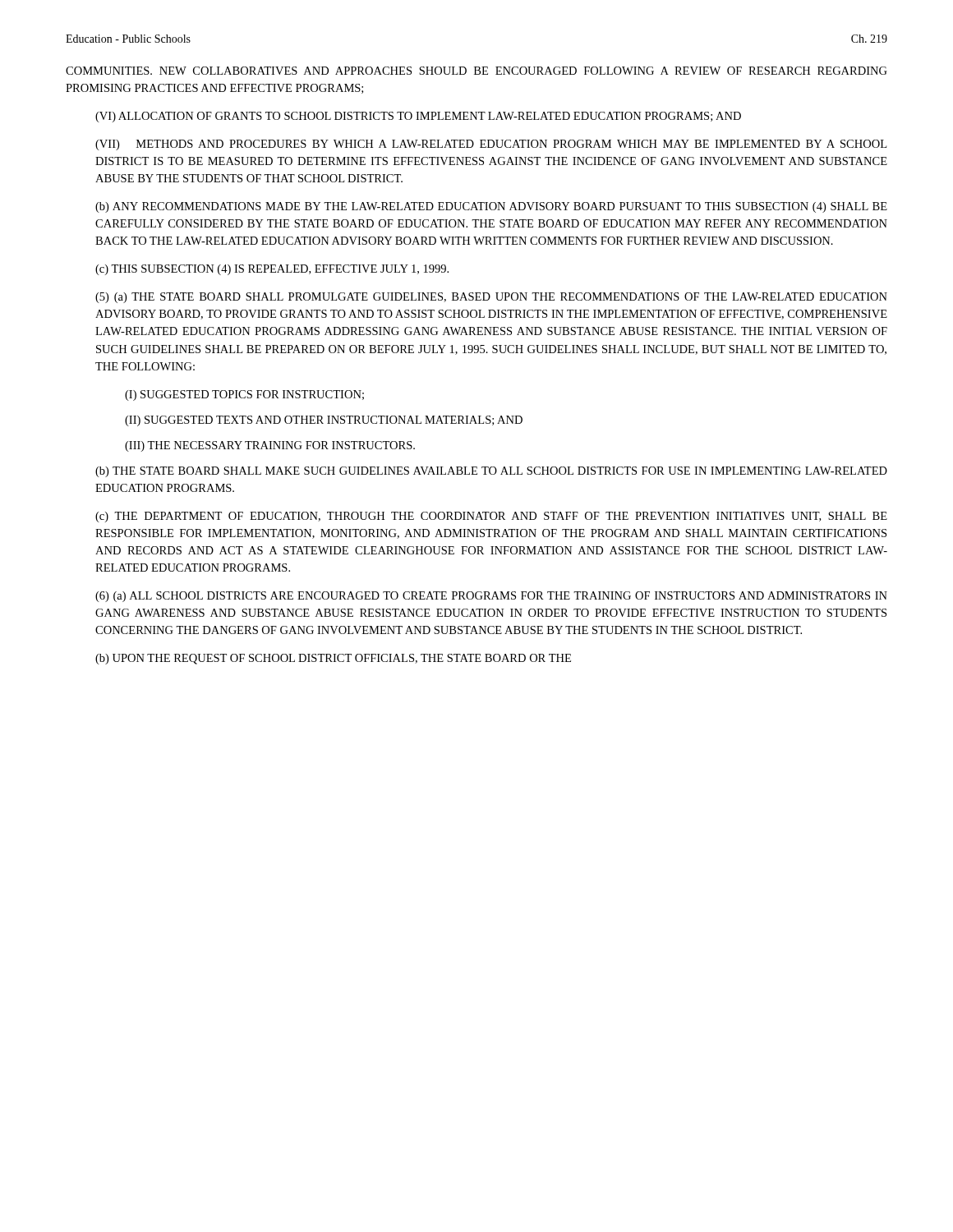953x1232 pixels.
Task: Select the block starting "(b) THE STATE BOARD SHALL MAKE SUCH"
Action: coord(491,479)
